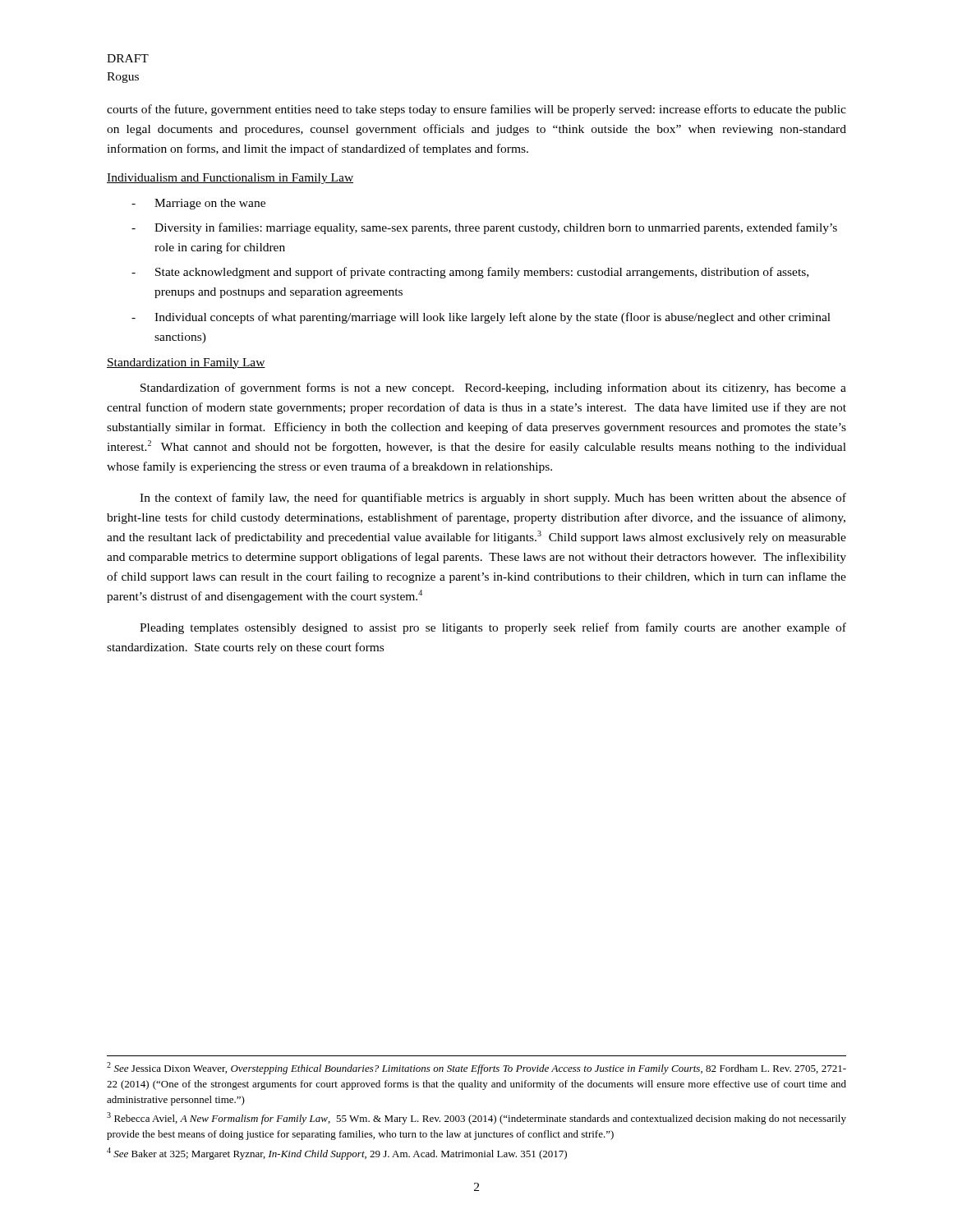Click on the text block containing "Standardization of government forms is"

pos(476,427)
